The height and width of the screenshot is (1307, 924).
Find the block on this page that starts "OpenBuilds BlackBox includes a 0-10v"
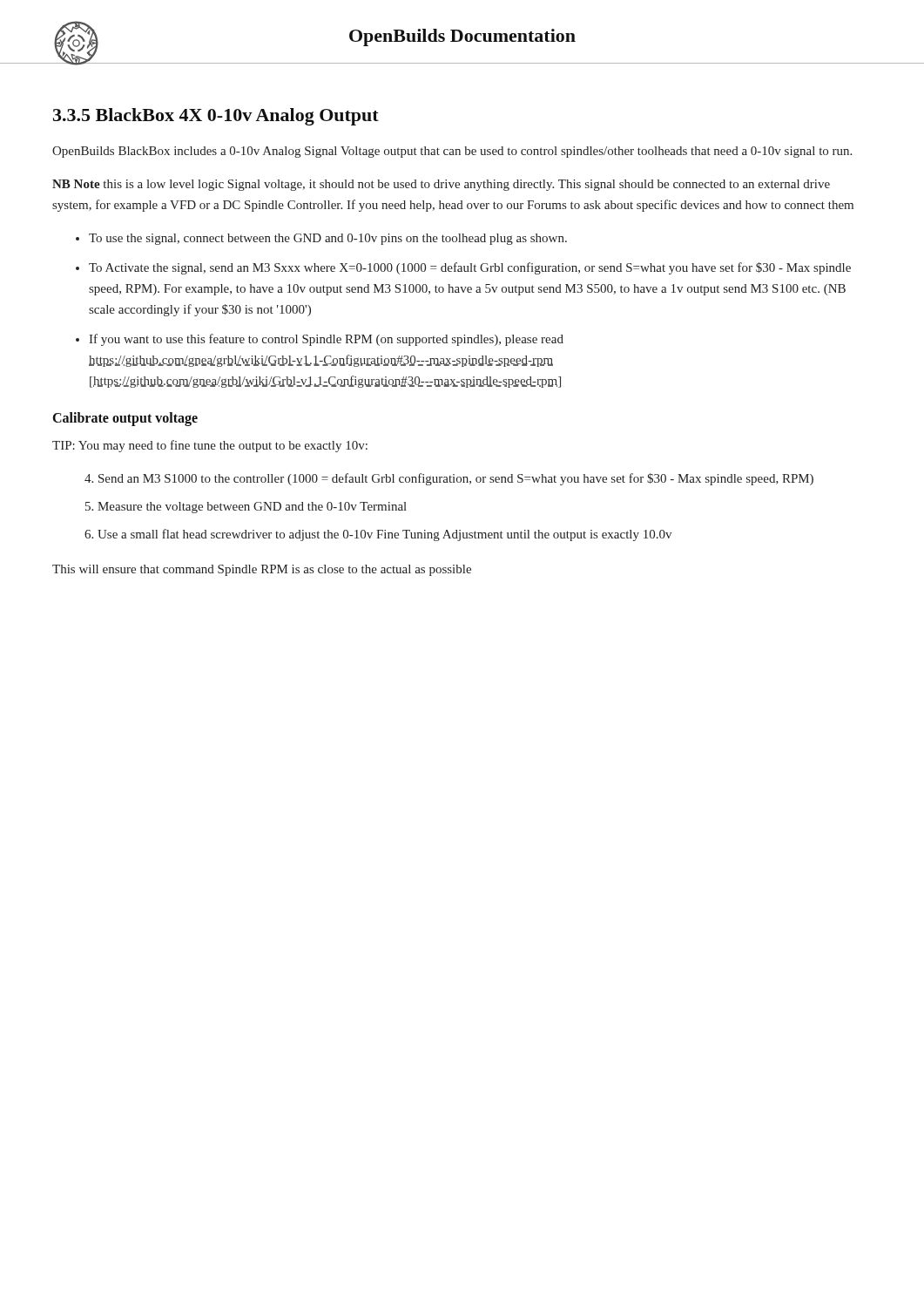(x=453, y=151)
